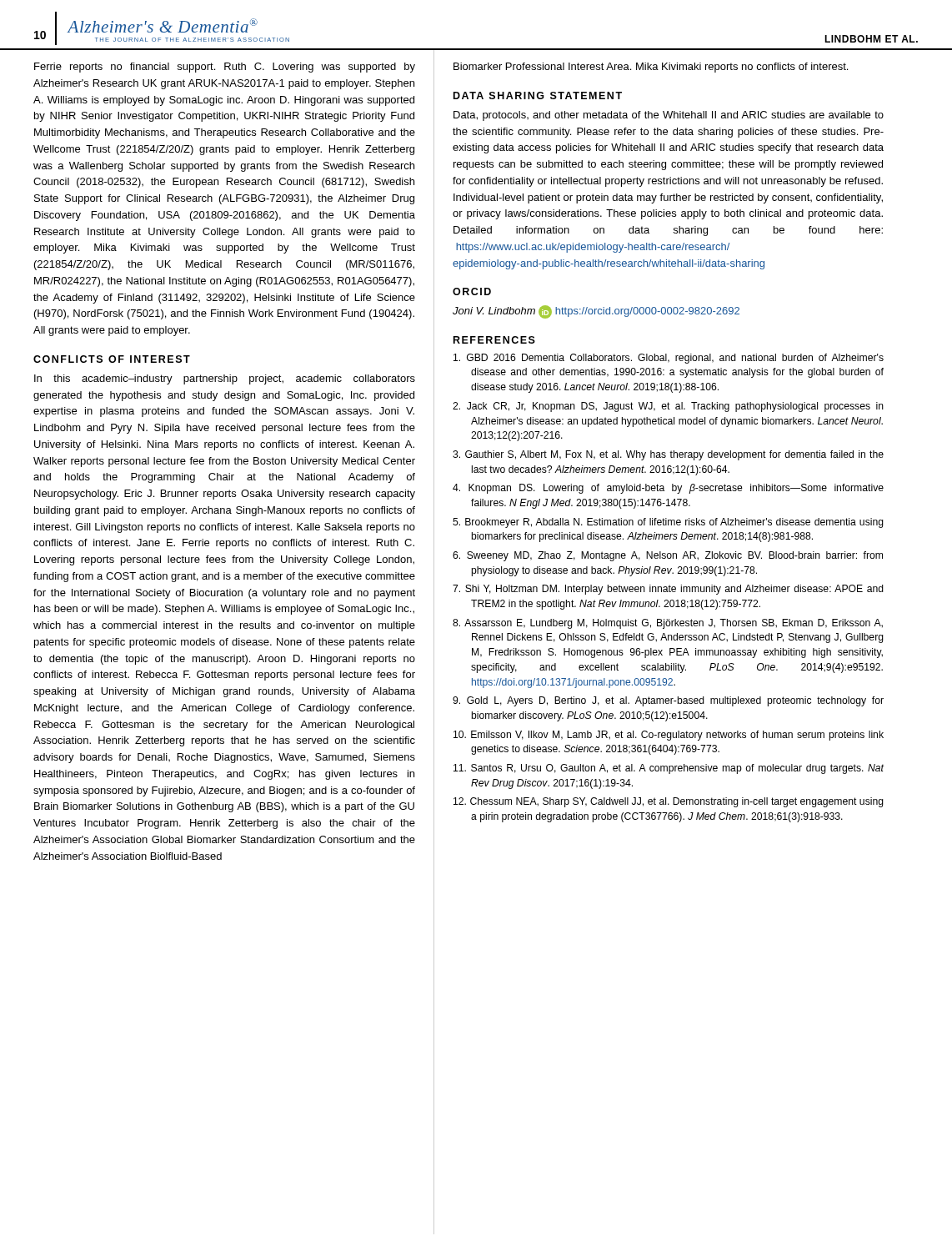
Task: Click on the section header that says "CONFLICTS OF INTEREST"
Action: (x=112, y=359)
